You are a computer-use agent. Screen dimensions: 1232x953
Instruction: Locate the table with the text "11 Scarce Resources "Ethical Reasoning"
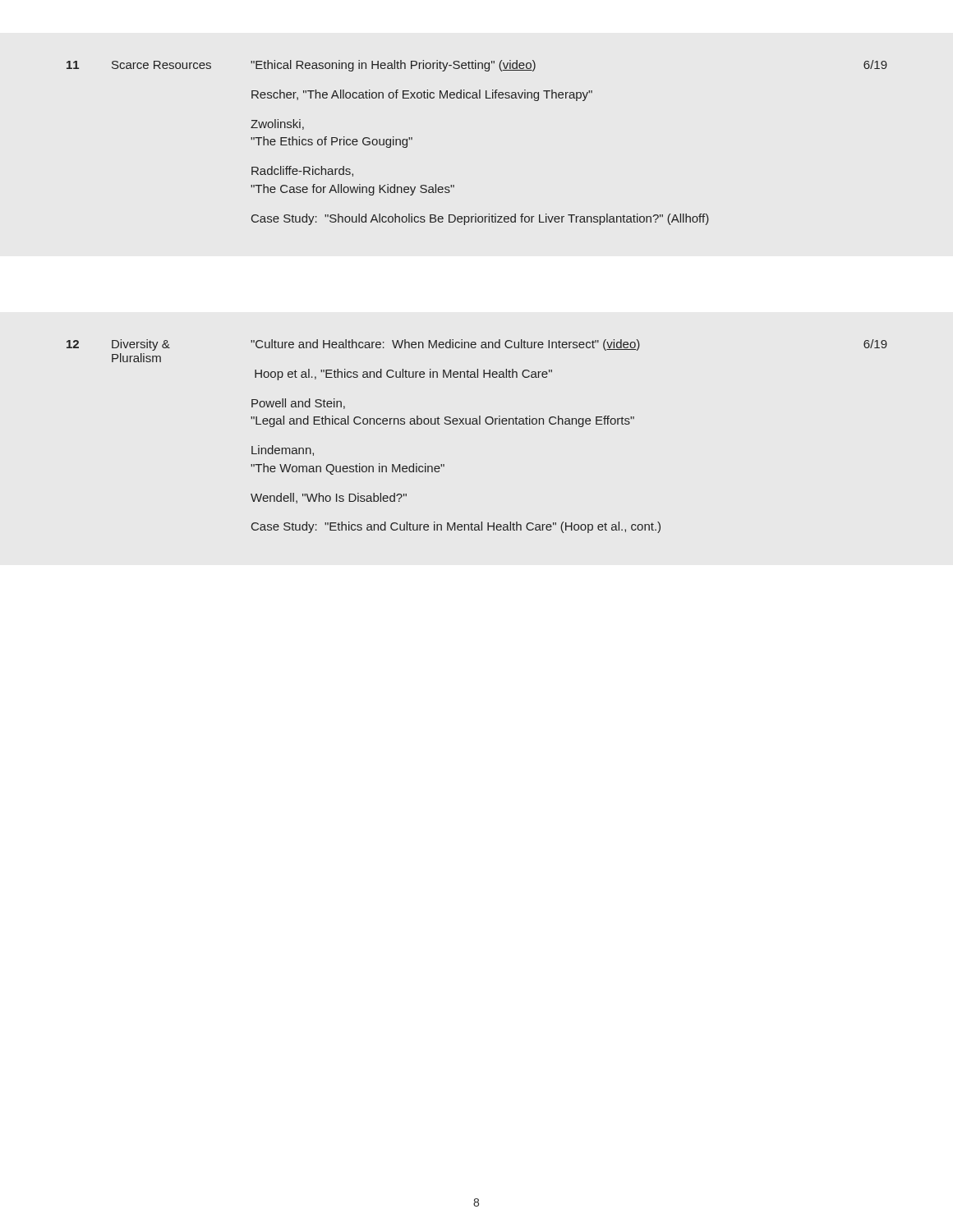pos(476,145)
